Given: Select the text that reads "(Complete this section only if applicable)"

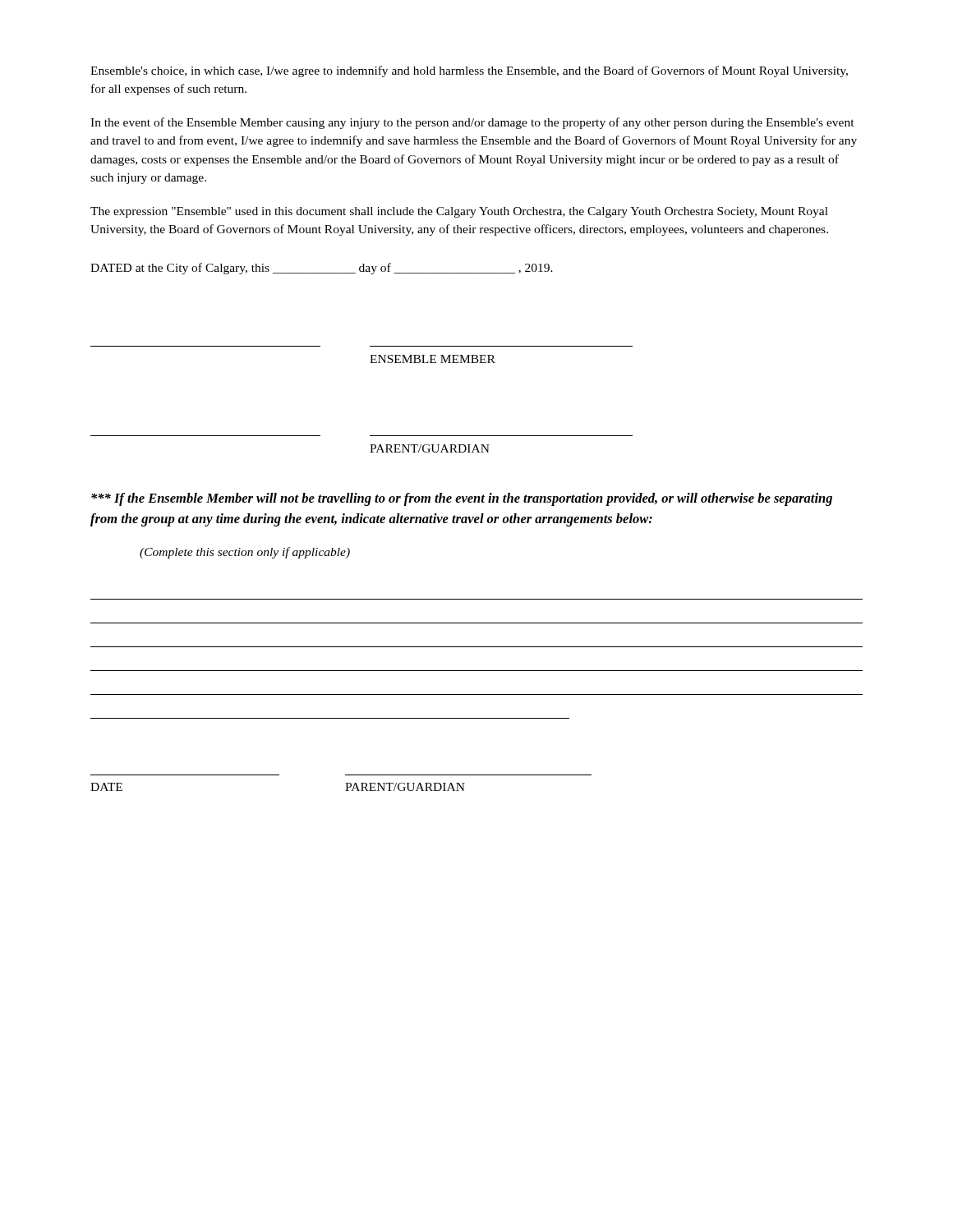Looking at the screenshot, I should point(245,551).
